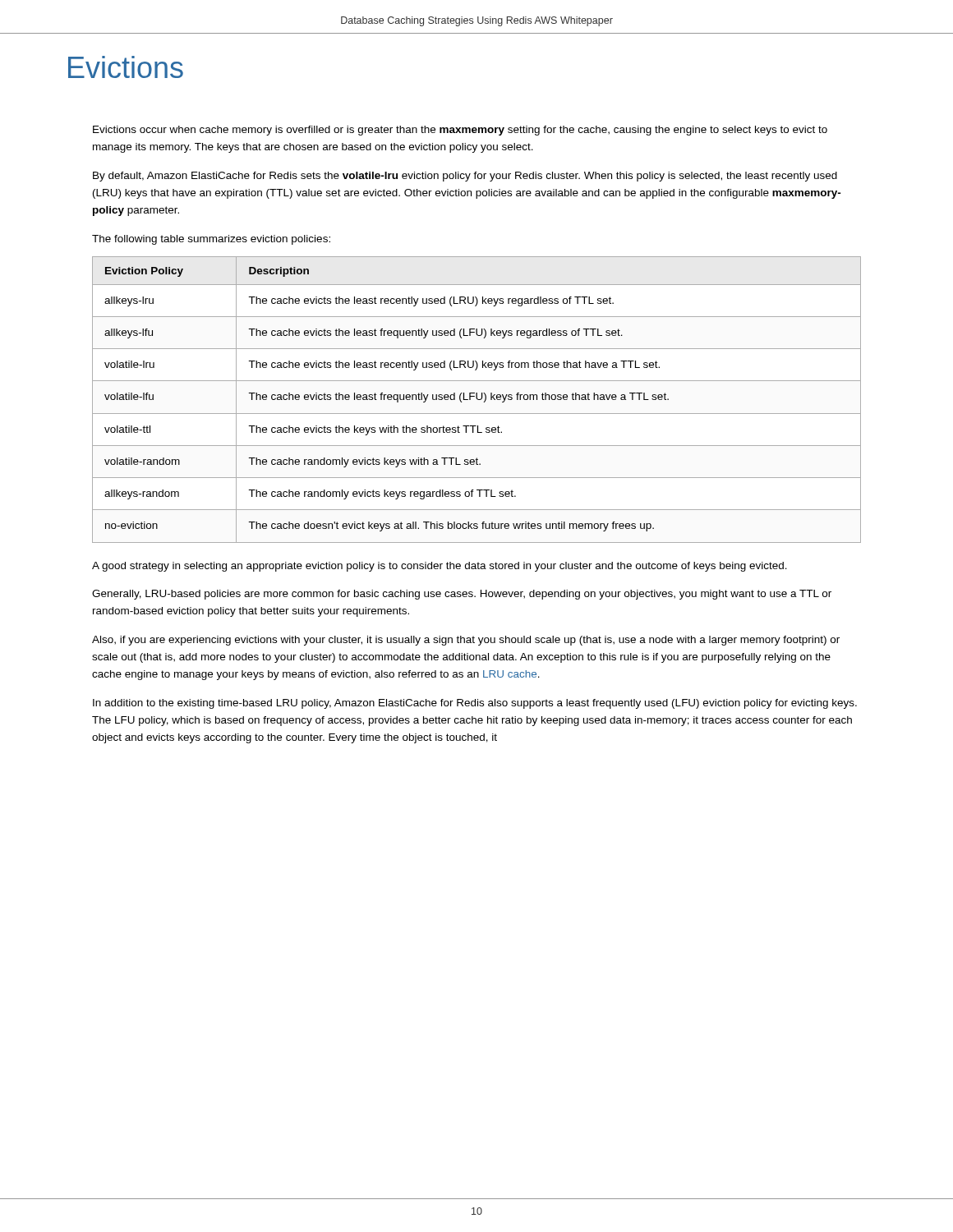Point to the block beginning "Evictions occur when cache"
This screenshot has width=953, height=1232.
point(460,138)
